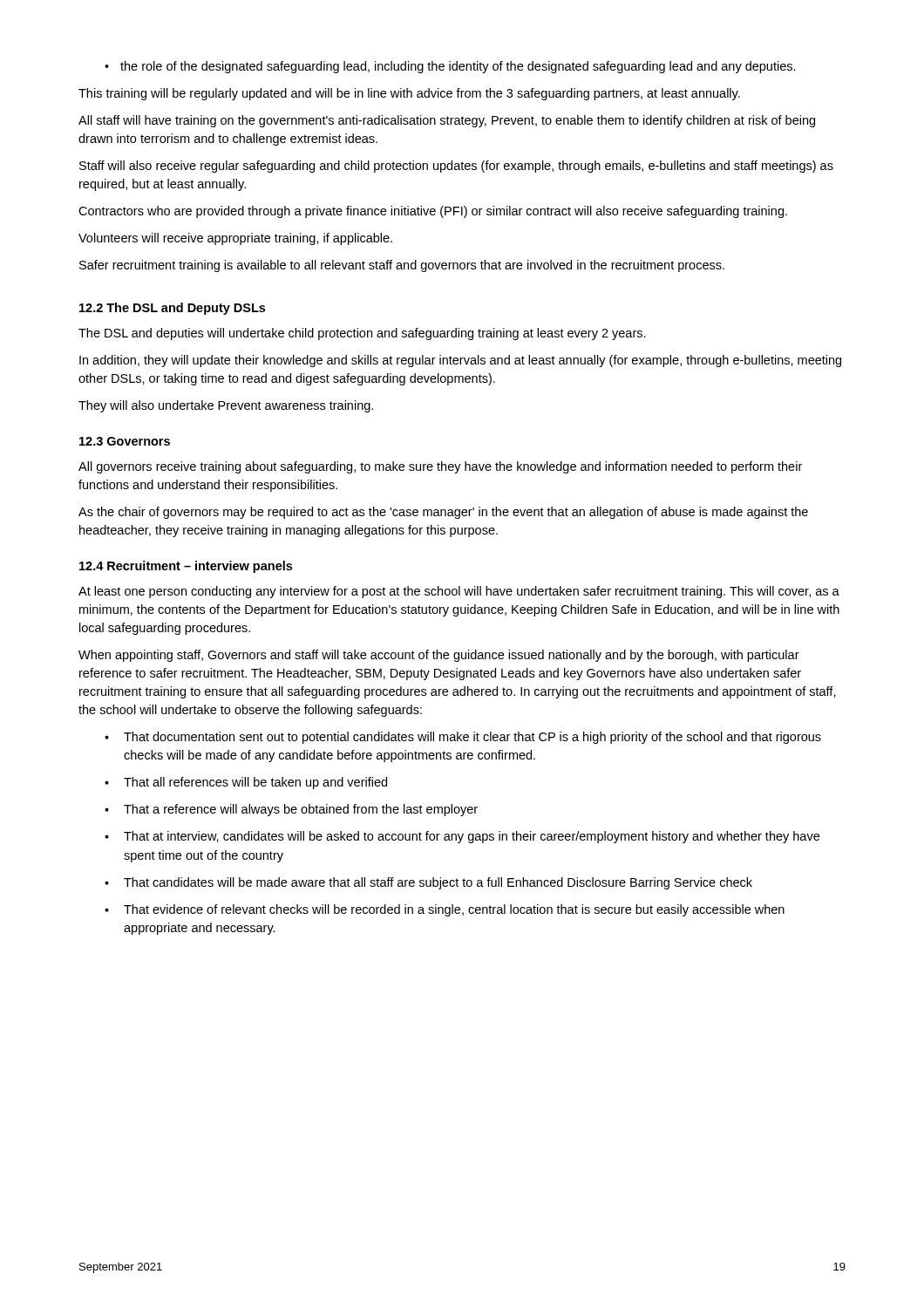This screenshot has width=924, height=1308.
Task: Select the text starting "All staff will have training"
Action: (462, 130)
